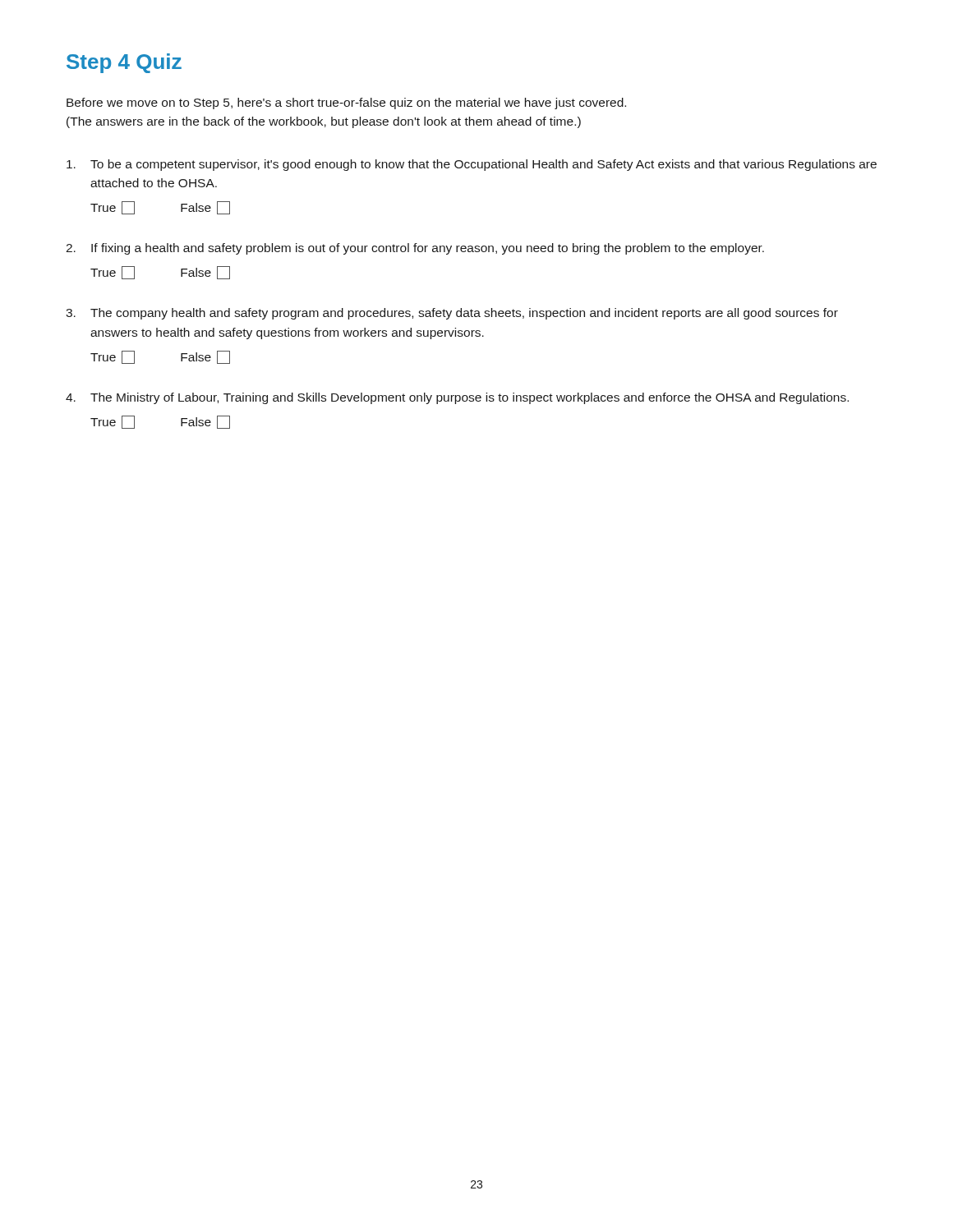The height and width of the screenshot is (1232, 953).
Task: Navigate to the passage starting "To be a competent supervisor, it's good enough"
Action: point(472,165)
